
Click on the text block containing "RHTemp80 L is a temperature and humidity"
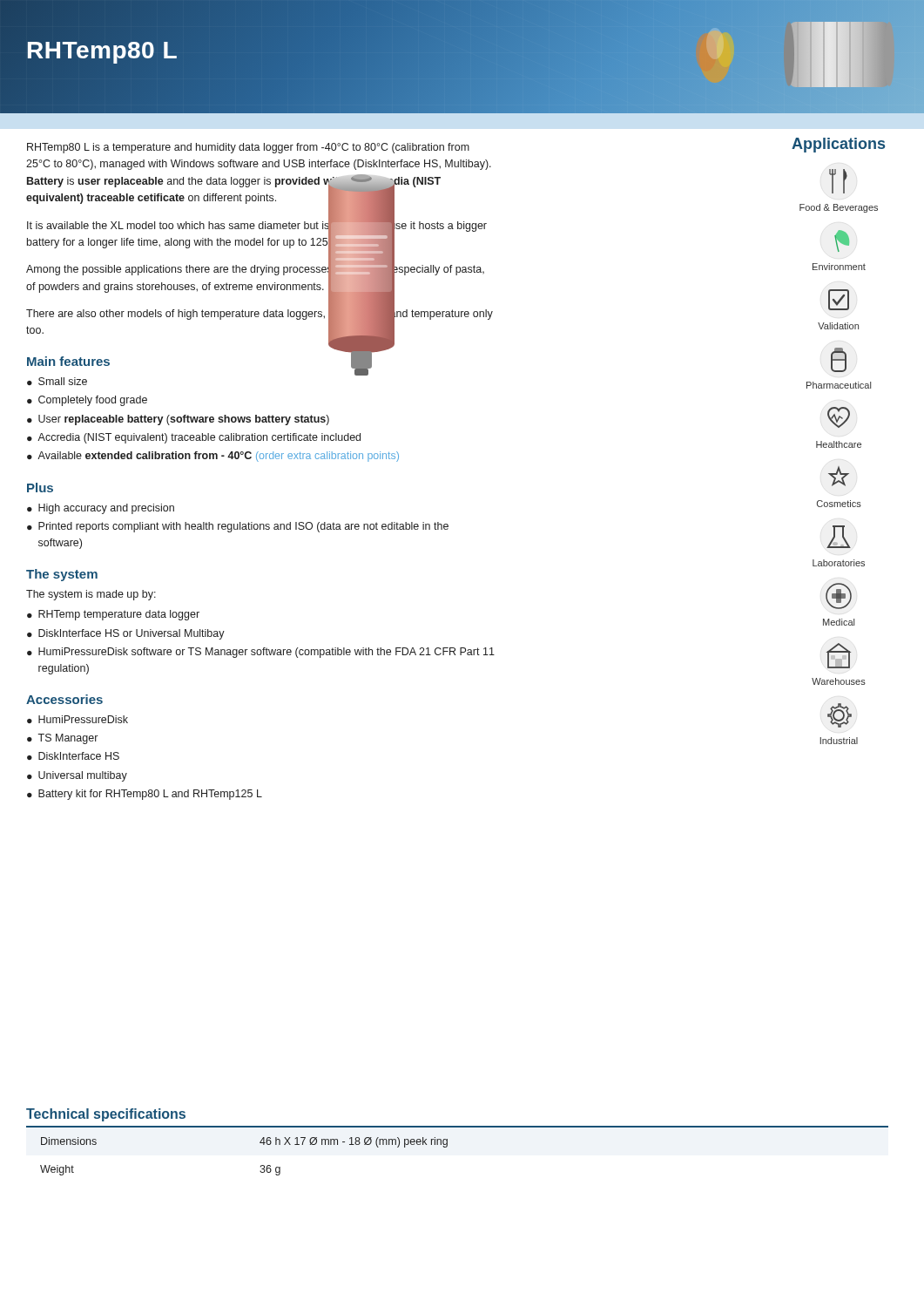[x=259, y=173]
